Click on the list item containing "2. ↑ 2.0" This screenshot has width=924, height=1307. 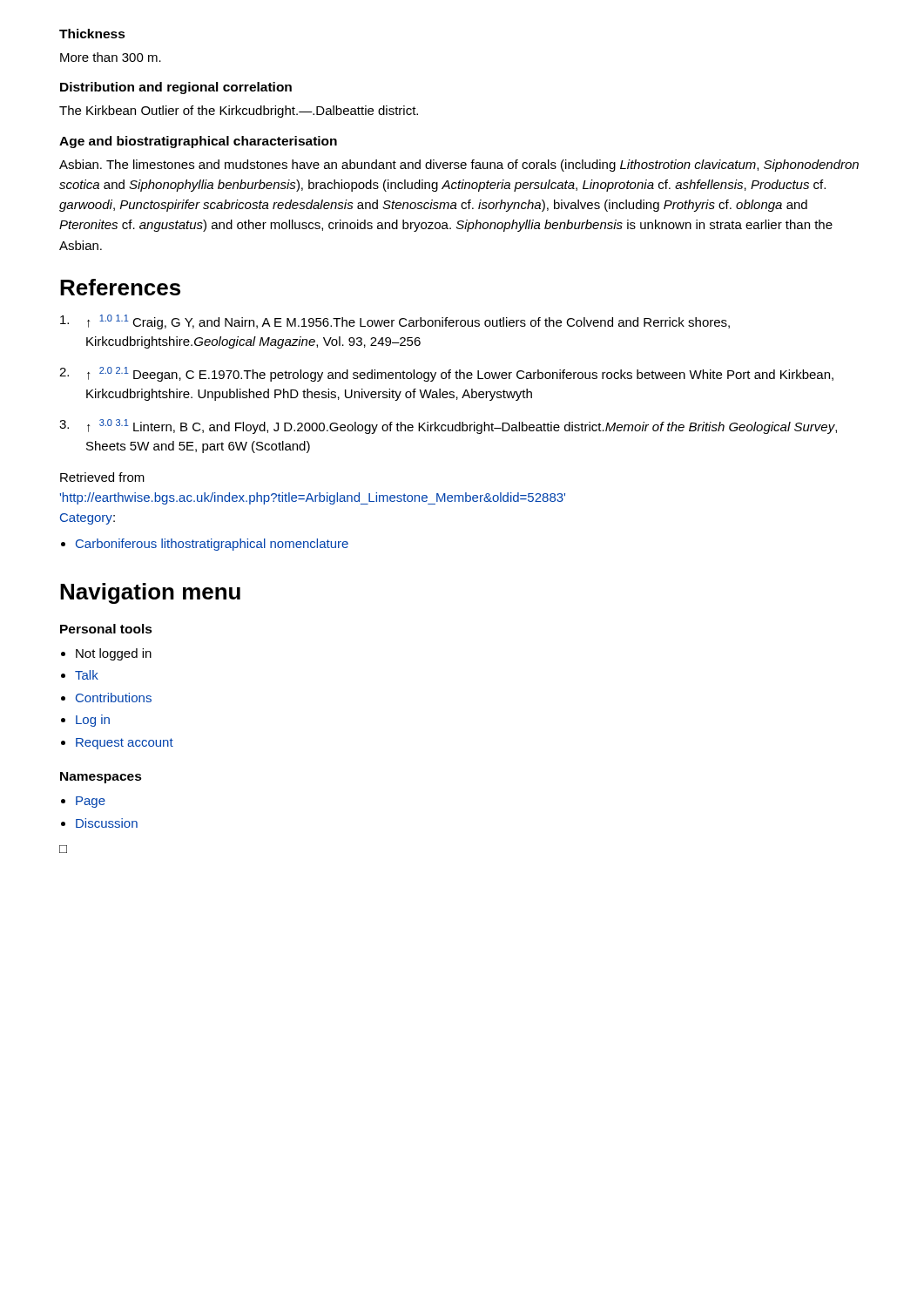(x=462, y=383)
